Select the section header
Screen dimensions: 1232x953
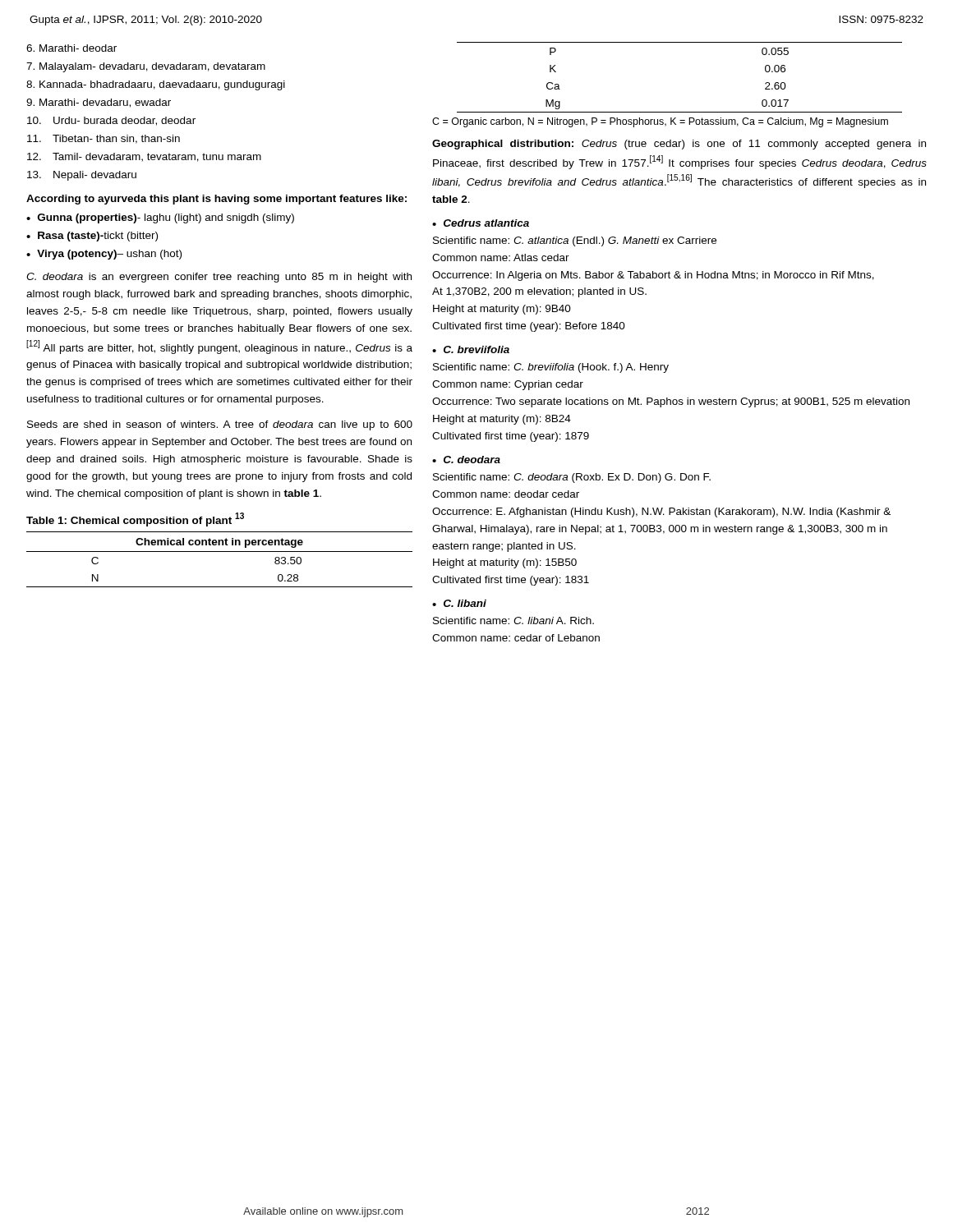[217, 198]
